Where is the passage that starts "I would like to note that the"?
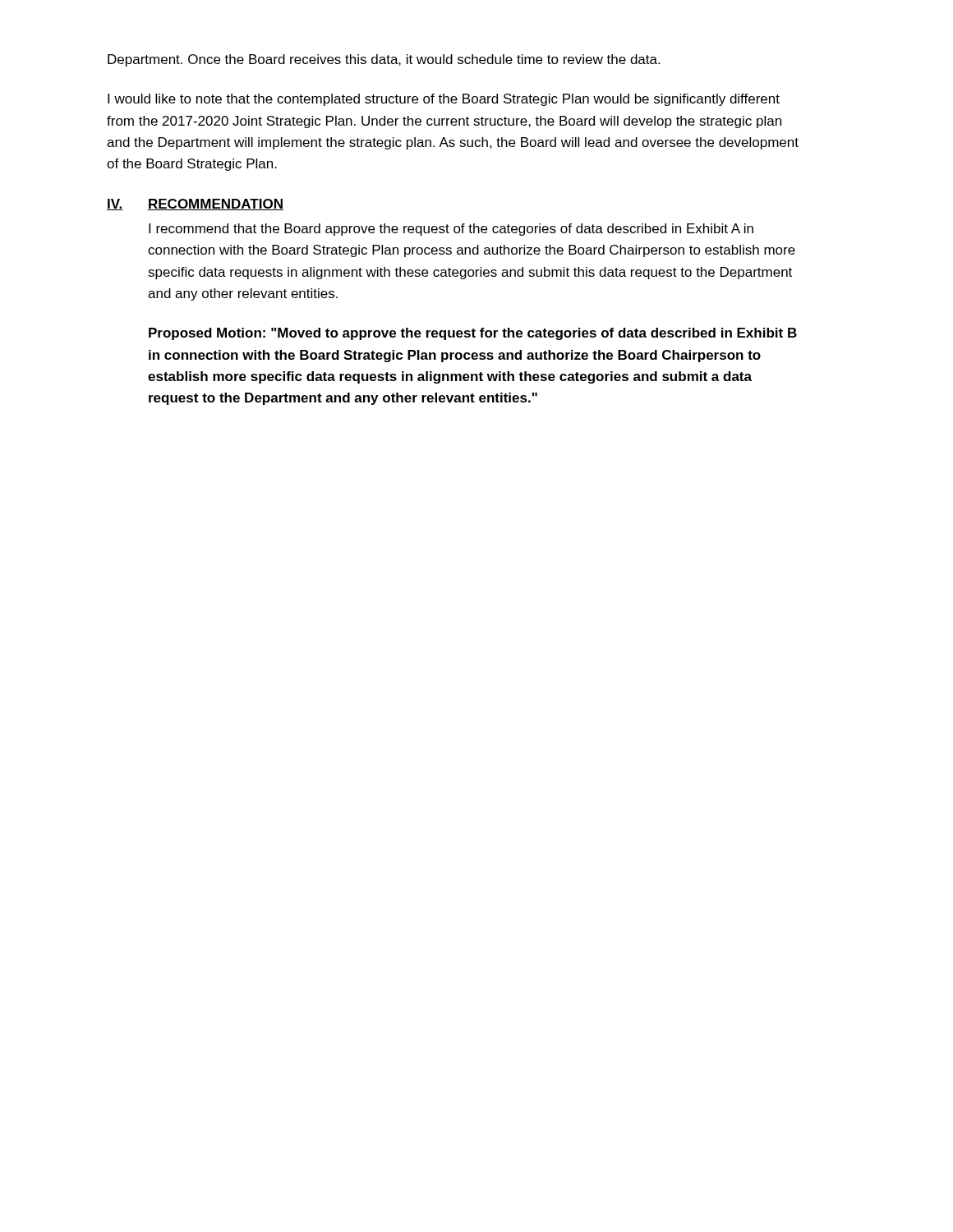The height and width of the screenshot is (1232, 953). [x=453, y=132]
